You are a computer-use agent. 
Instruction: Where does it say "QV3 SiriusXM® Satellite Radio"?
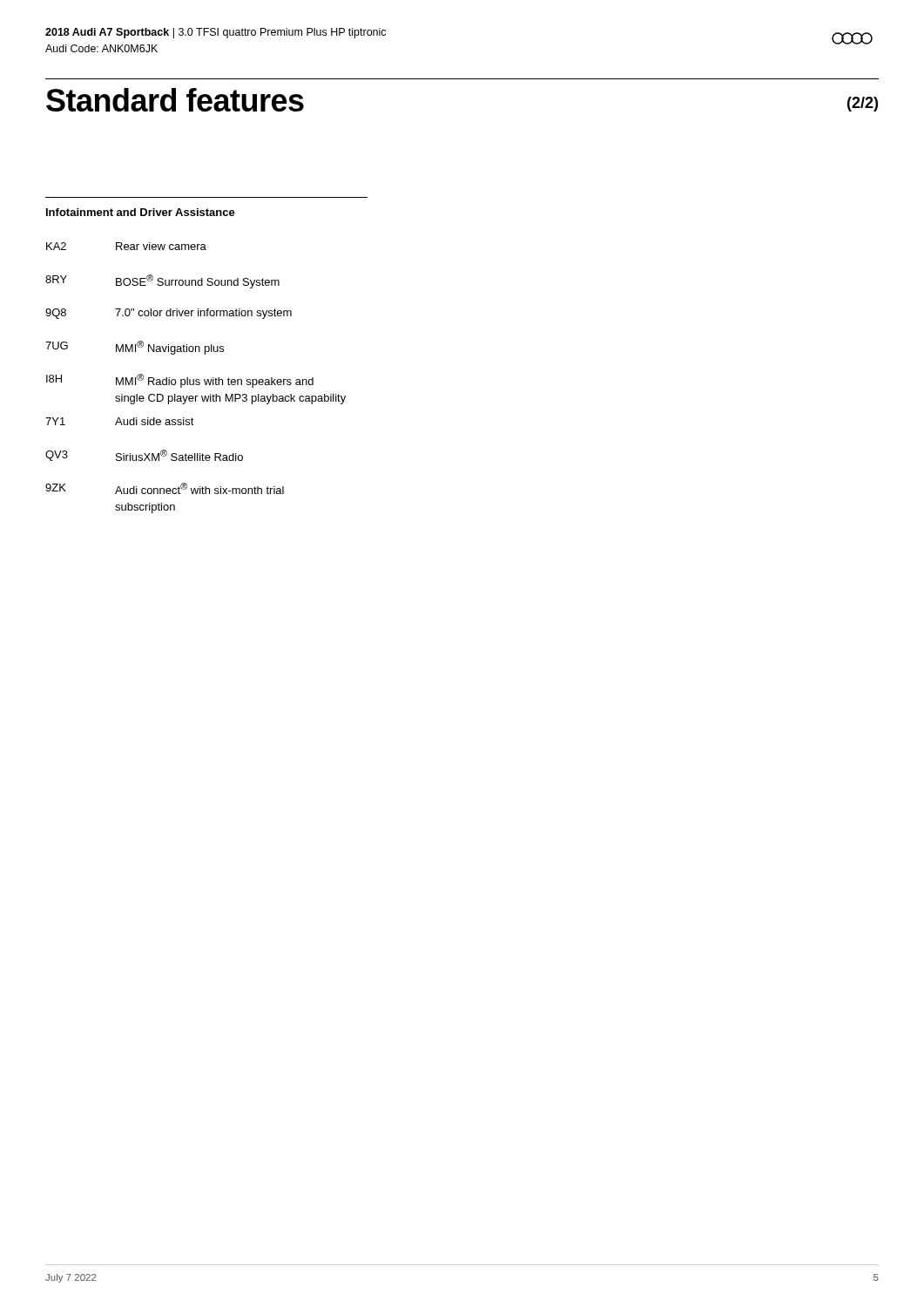(x=144, y=455)
